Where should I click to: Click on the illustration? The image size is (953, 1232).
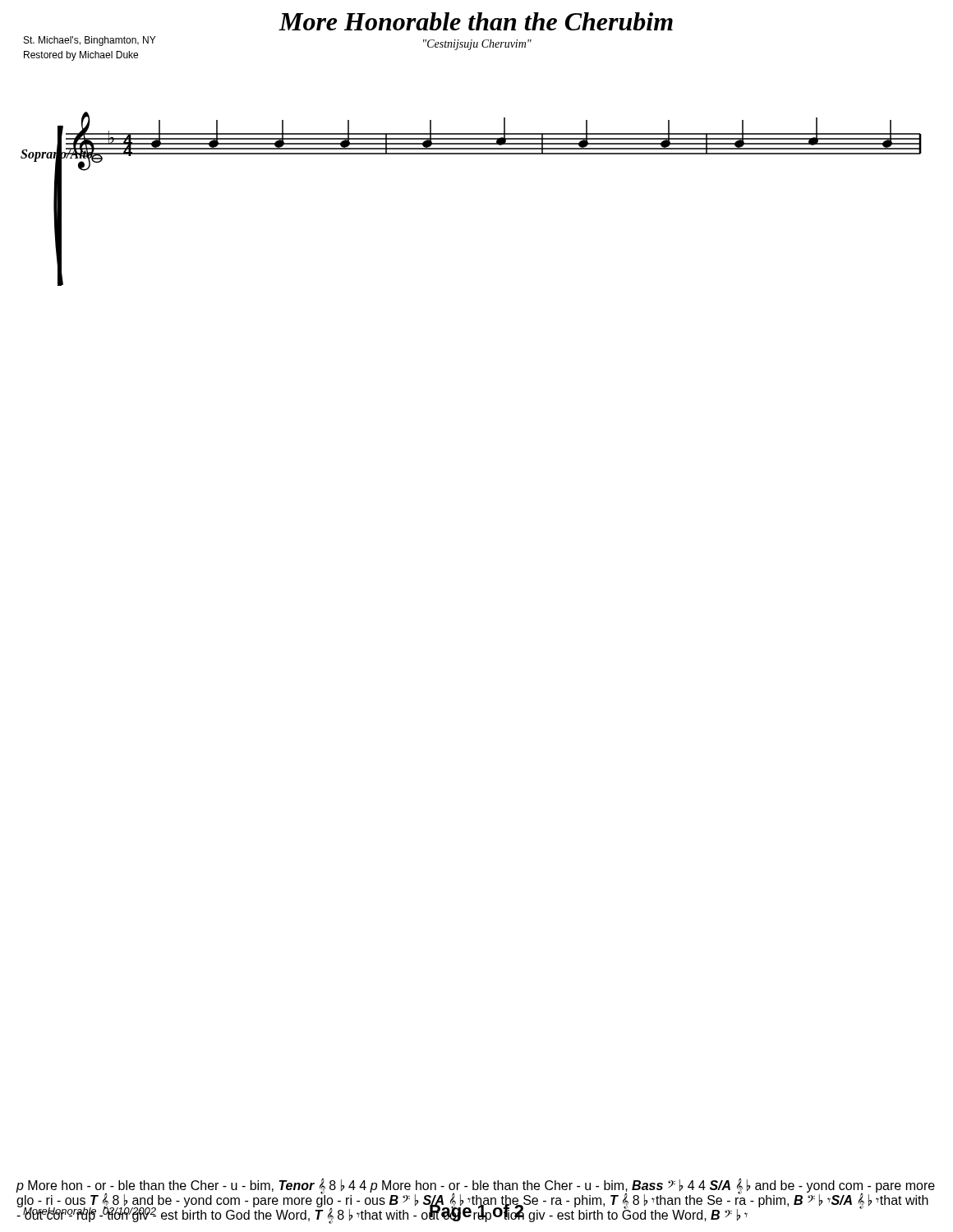476,620
